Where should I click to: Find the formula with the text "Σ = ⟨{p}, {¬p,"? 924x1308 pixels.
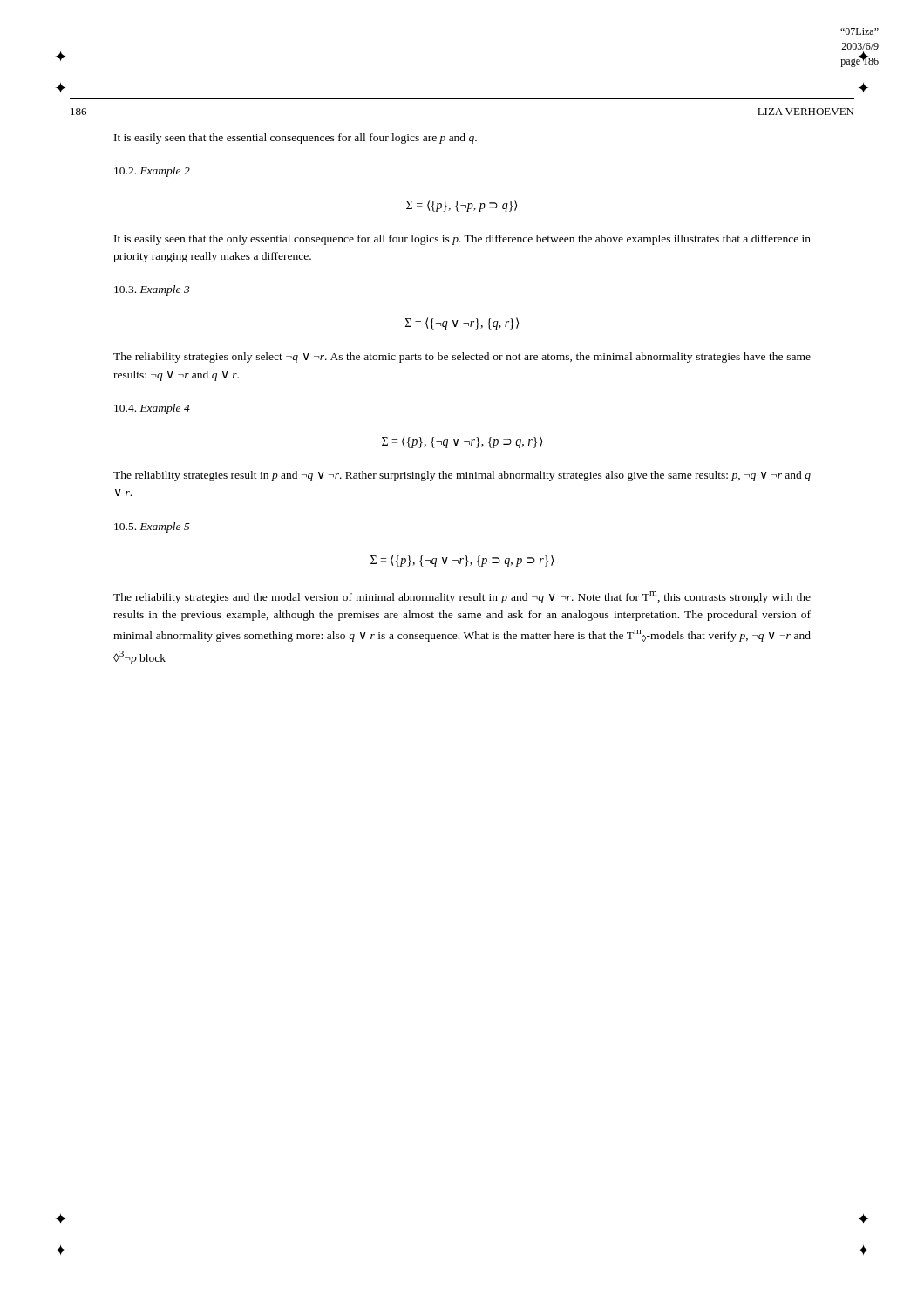462,205
